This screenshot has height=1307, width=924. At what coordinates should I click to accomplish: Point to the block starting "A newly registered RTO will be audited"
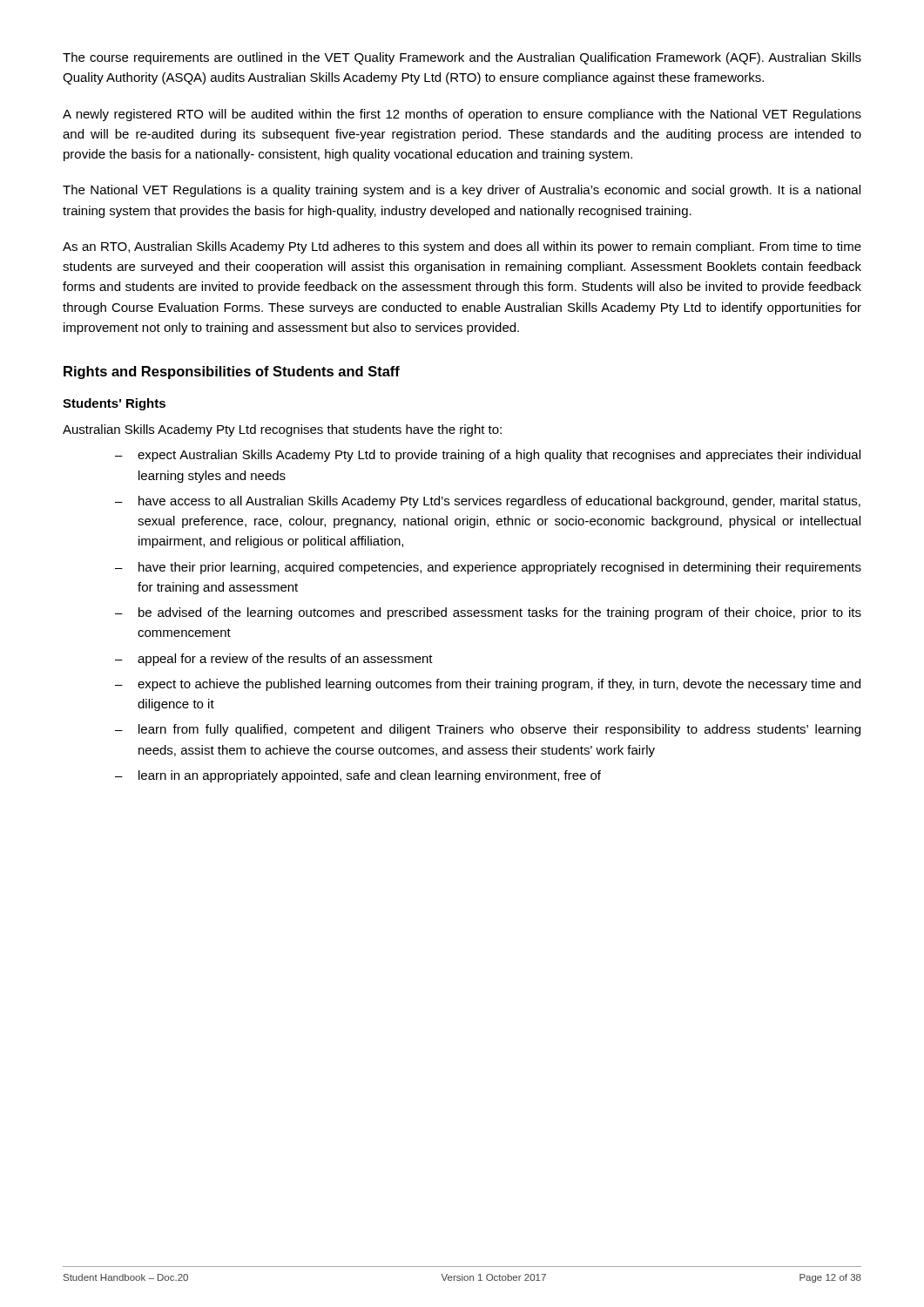(462, 134)
